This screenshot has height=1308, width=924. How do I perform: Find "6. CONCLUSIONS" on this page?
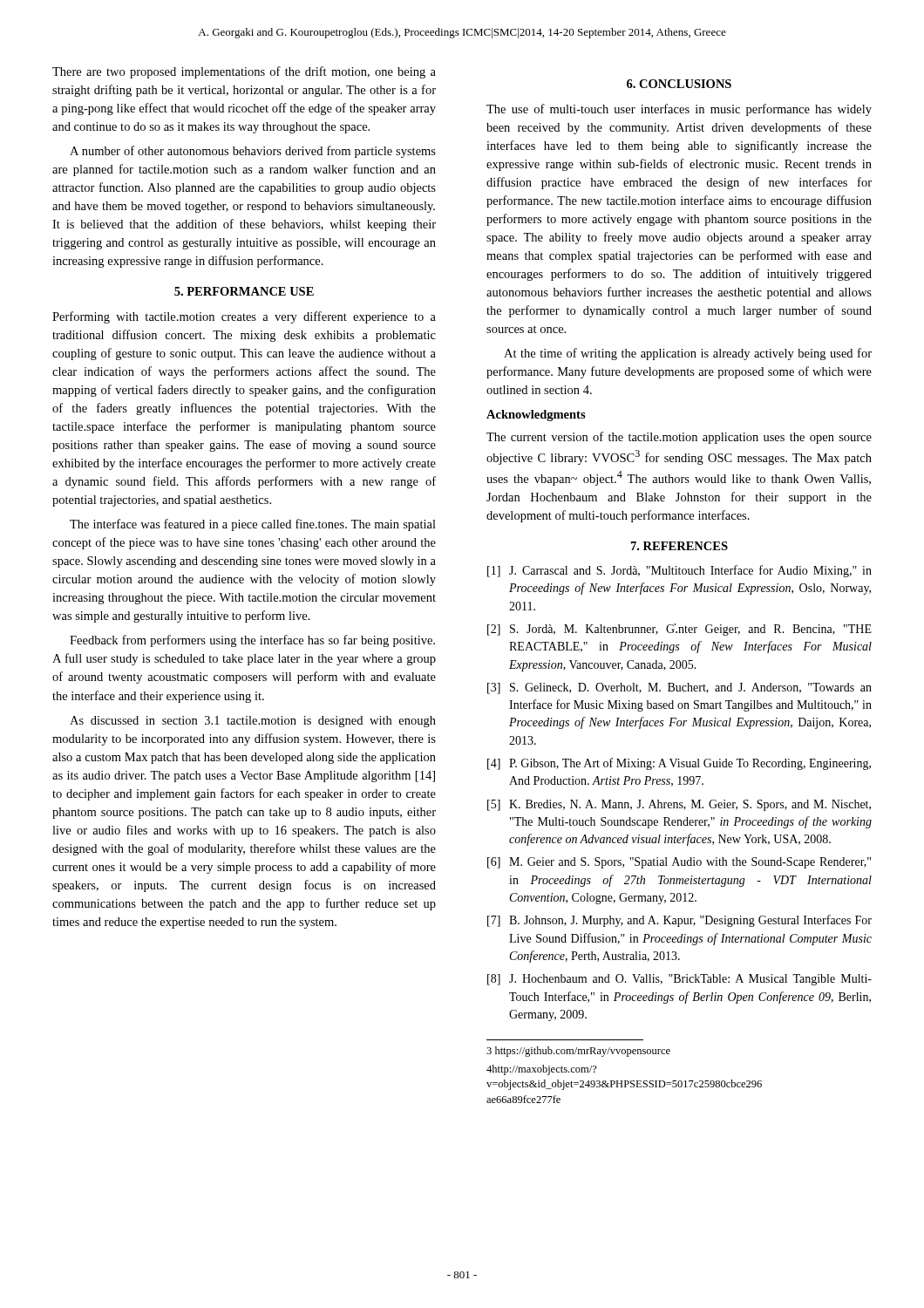679,84
